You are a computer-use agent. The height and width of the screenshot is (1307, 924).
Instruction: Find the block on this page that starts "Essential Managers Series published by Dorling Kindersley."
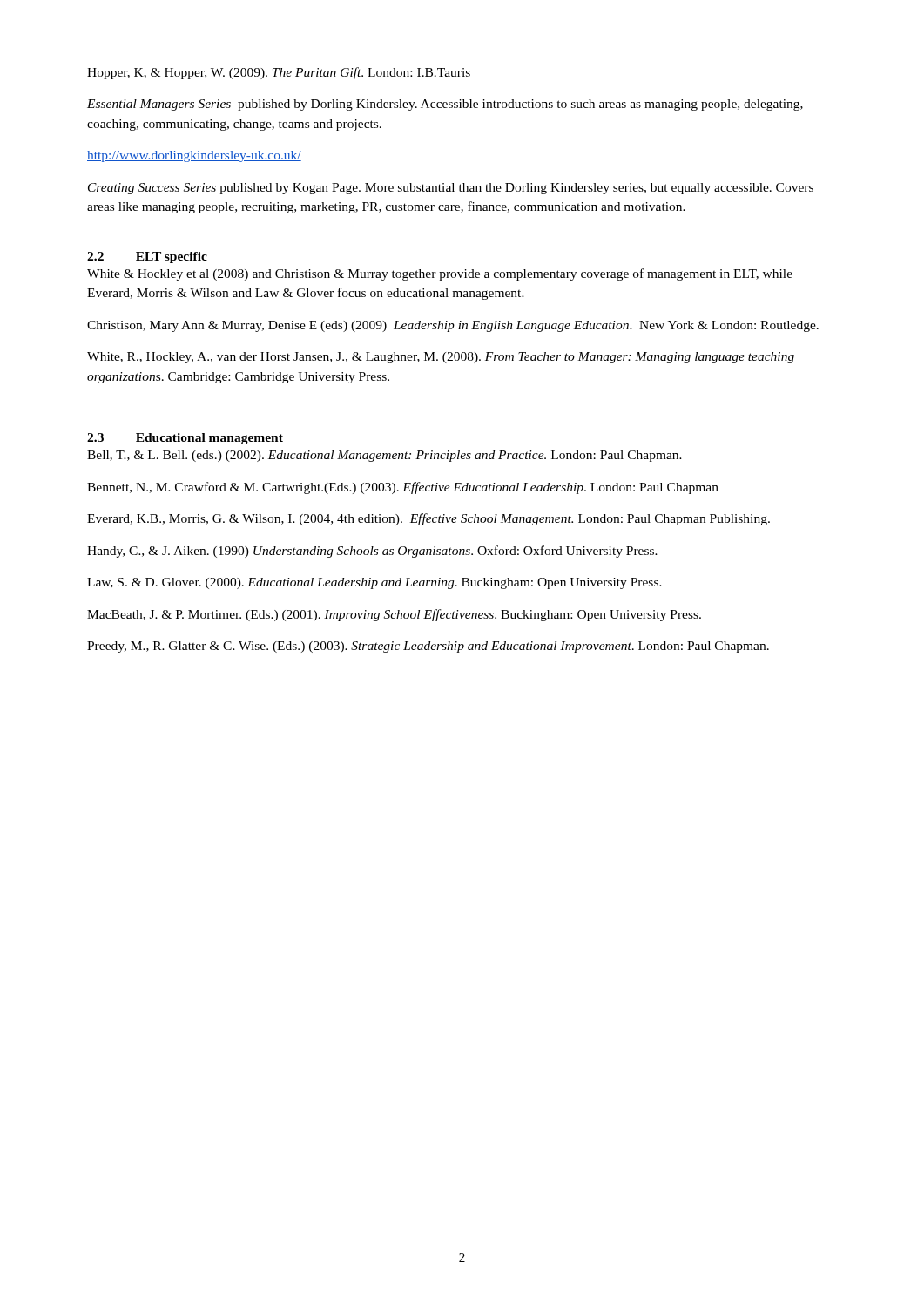click(x=462, y=114)
